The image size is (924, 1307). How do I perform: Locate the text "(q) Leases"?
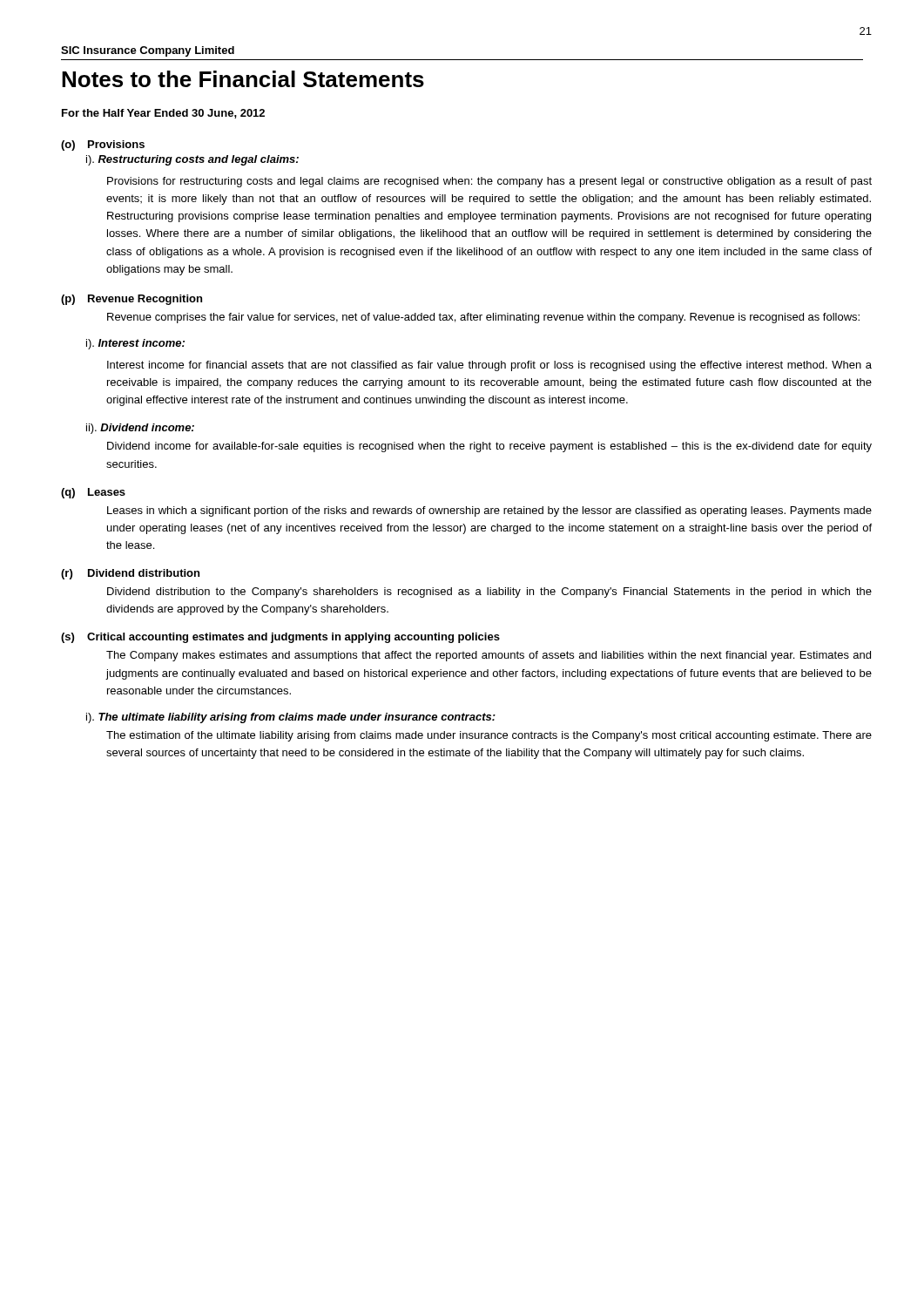tap(93, 492)
